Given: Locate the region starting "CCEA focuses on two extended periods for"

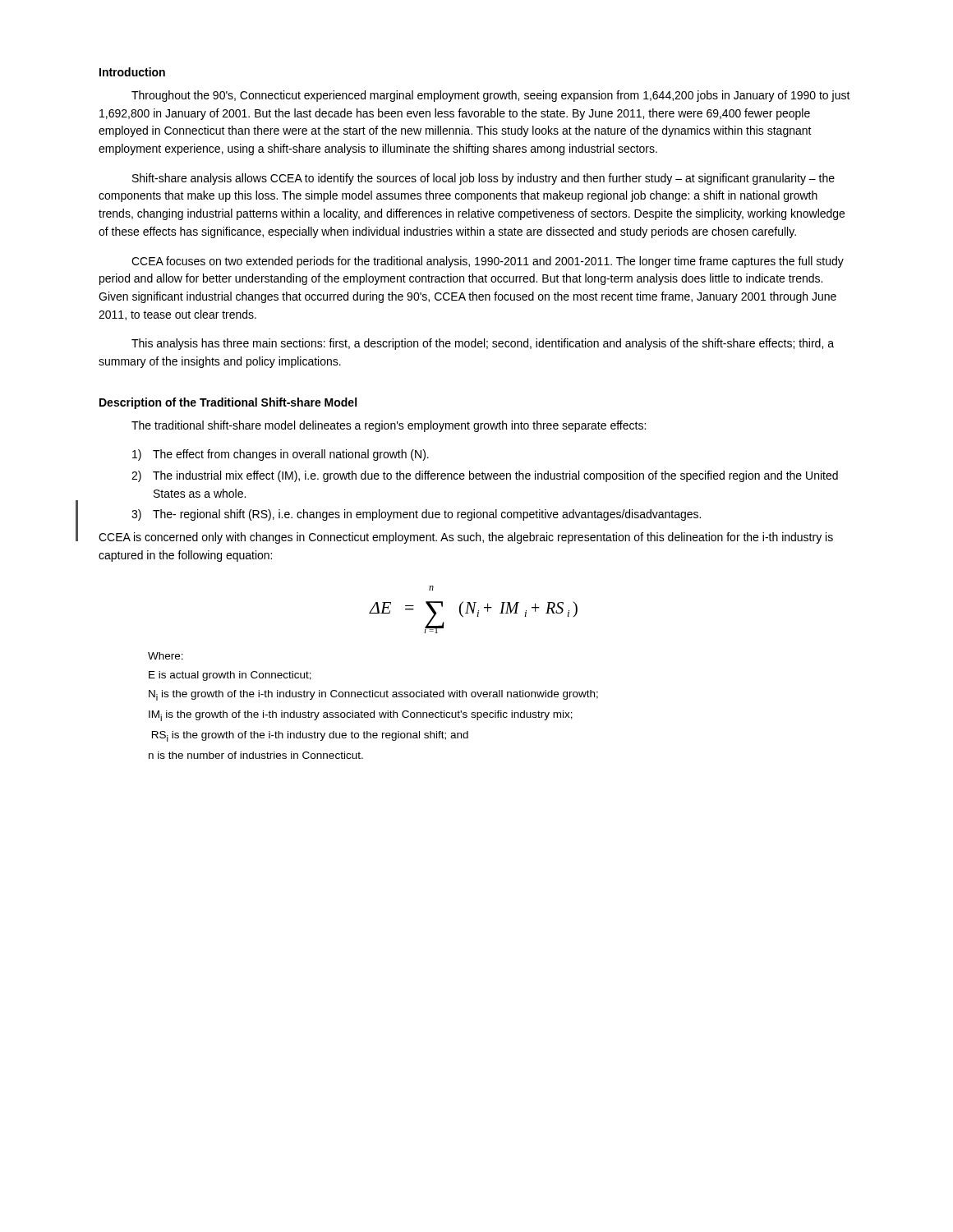Looking at the screenshot, I should [x=471, y=287].
